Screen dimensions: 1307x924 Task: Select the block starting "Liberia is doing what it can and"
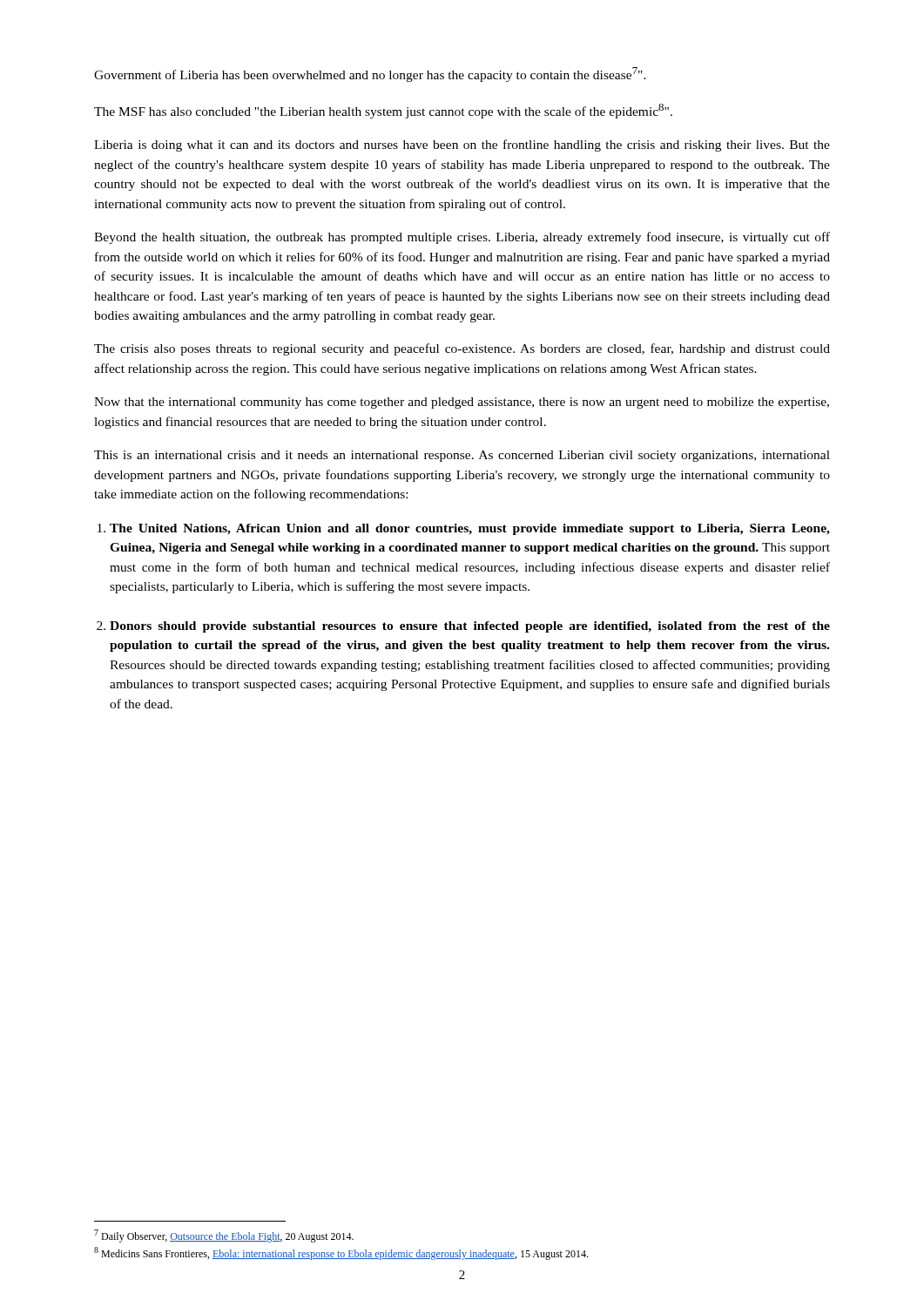pos(462,174)
